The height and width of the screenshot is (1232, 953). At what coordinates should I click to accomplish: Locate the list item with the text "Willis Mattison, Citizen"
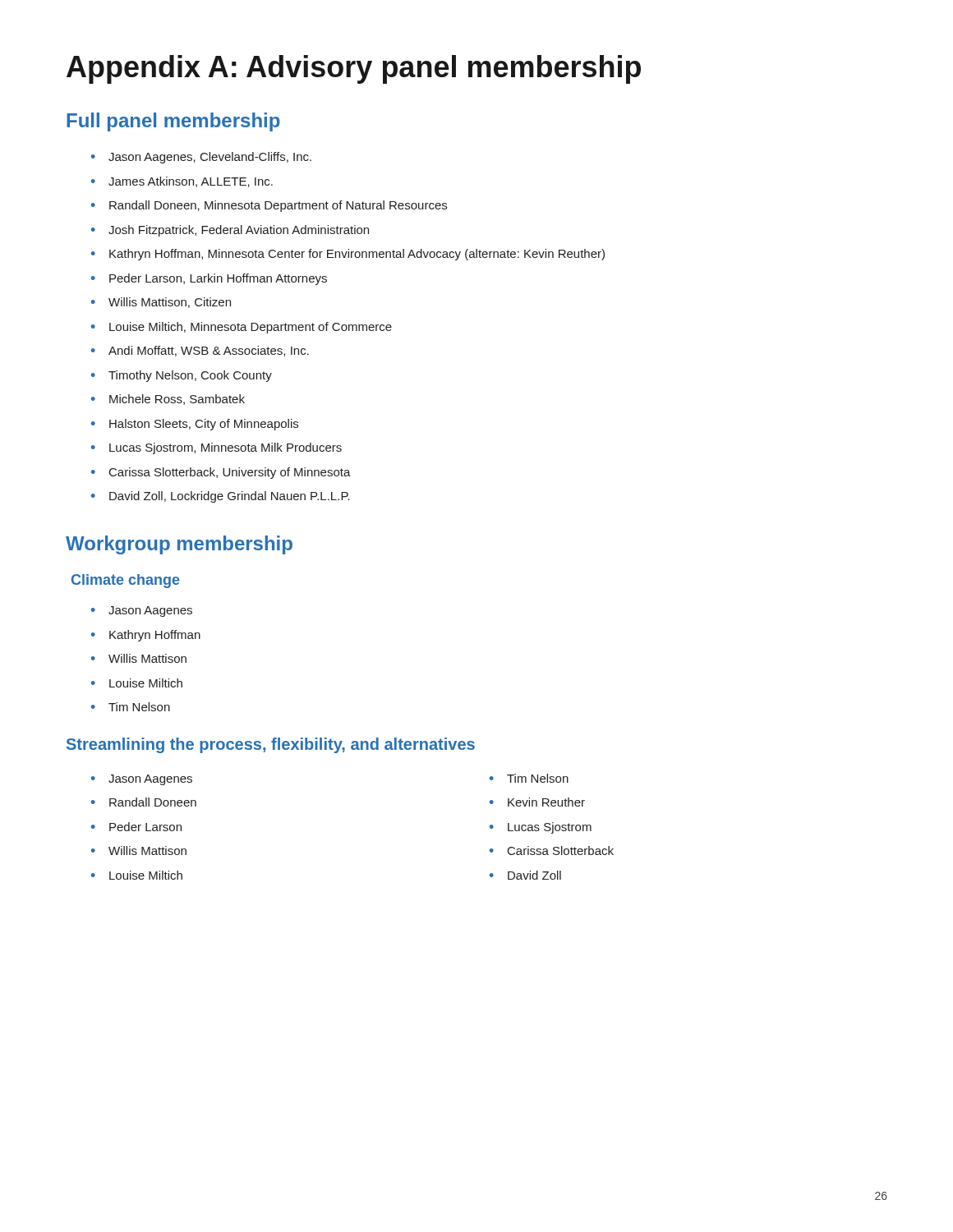(170, 302)
